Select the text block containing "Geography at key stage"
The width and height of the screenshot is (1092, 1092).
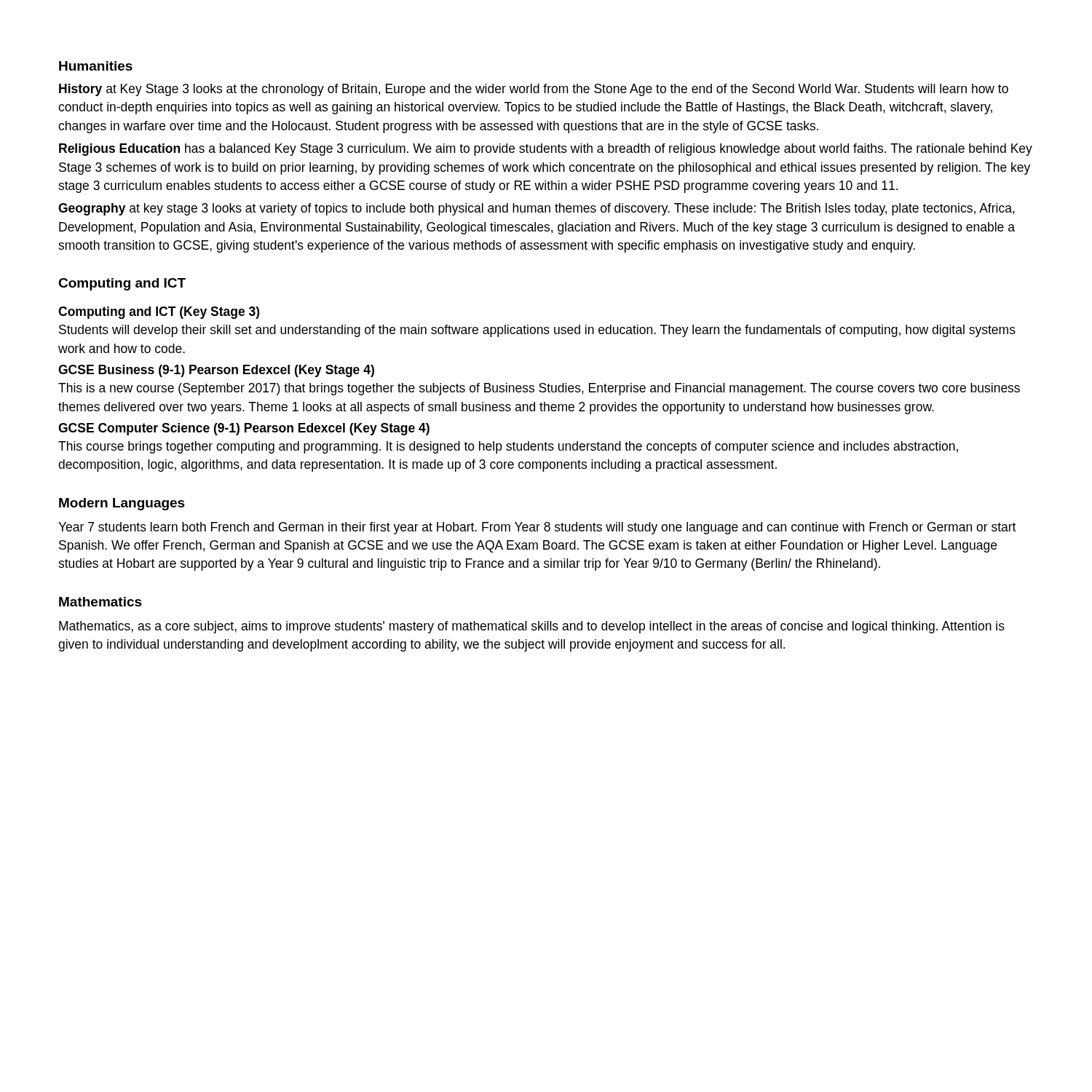tap(537, 227)
